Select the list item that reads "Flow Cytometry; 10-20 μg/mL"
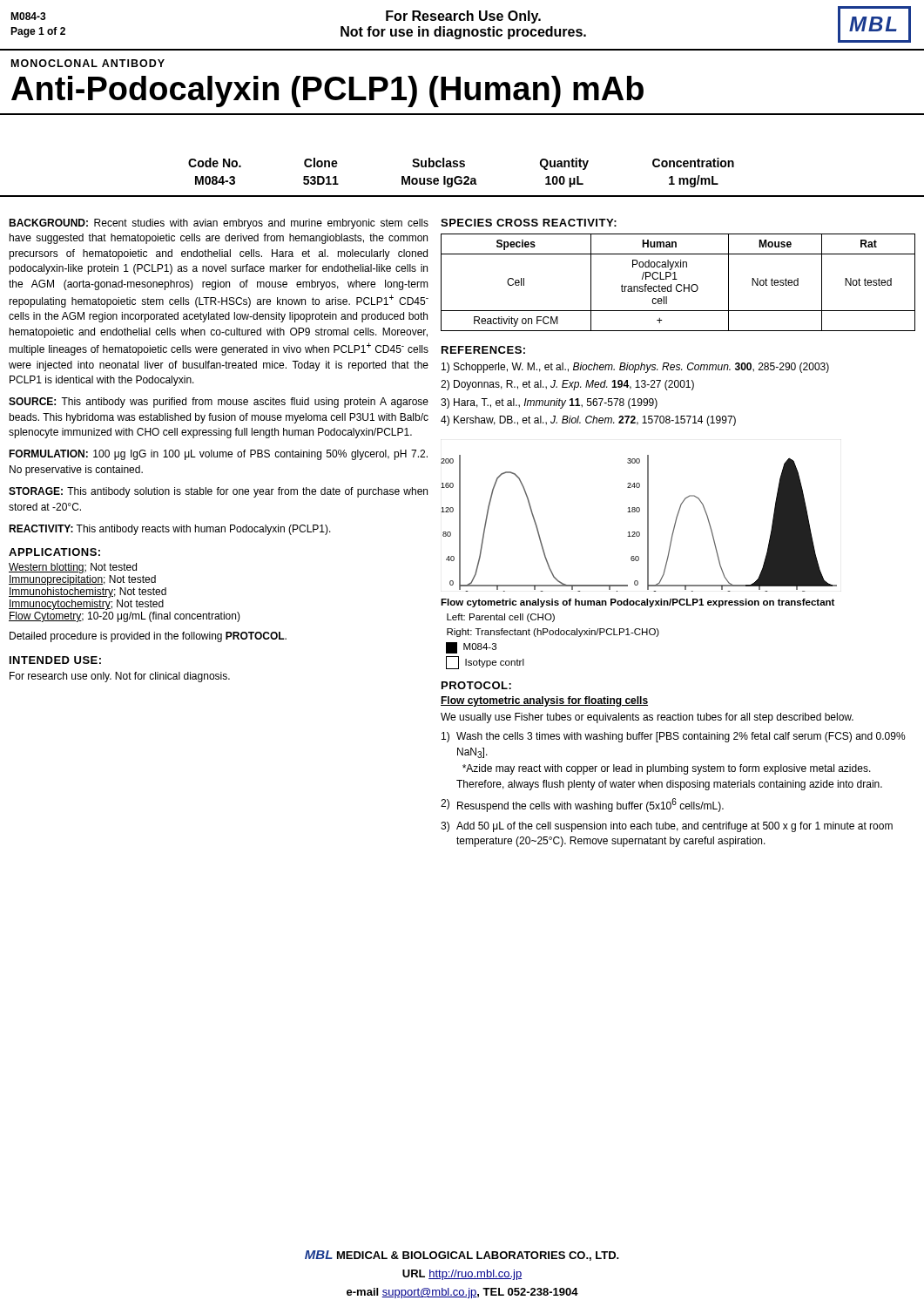This screenshot has height=1307, width=924. point(124,616)
